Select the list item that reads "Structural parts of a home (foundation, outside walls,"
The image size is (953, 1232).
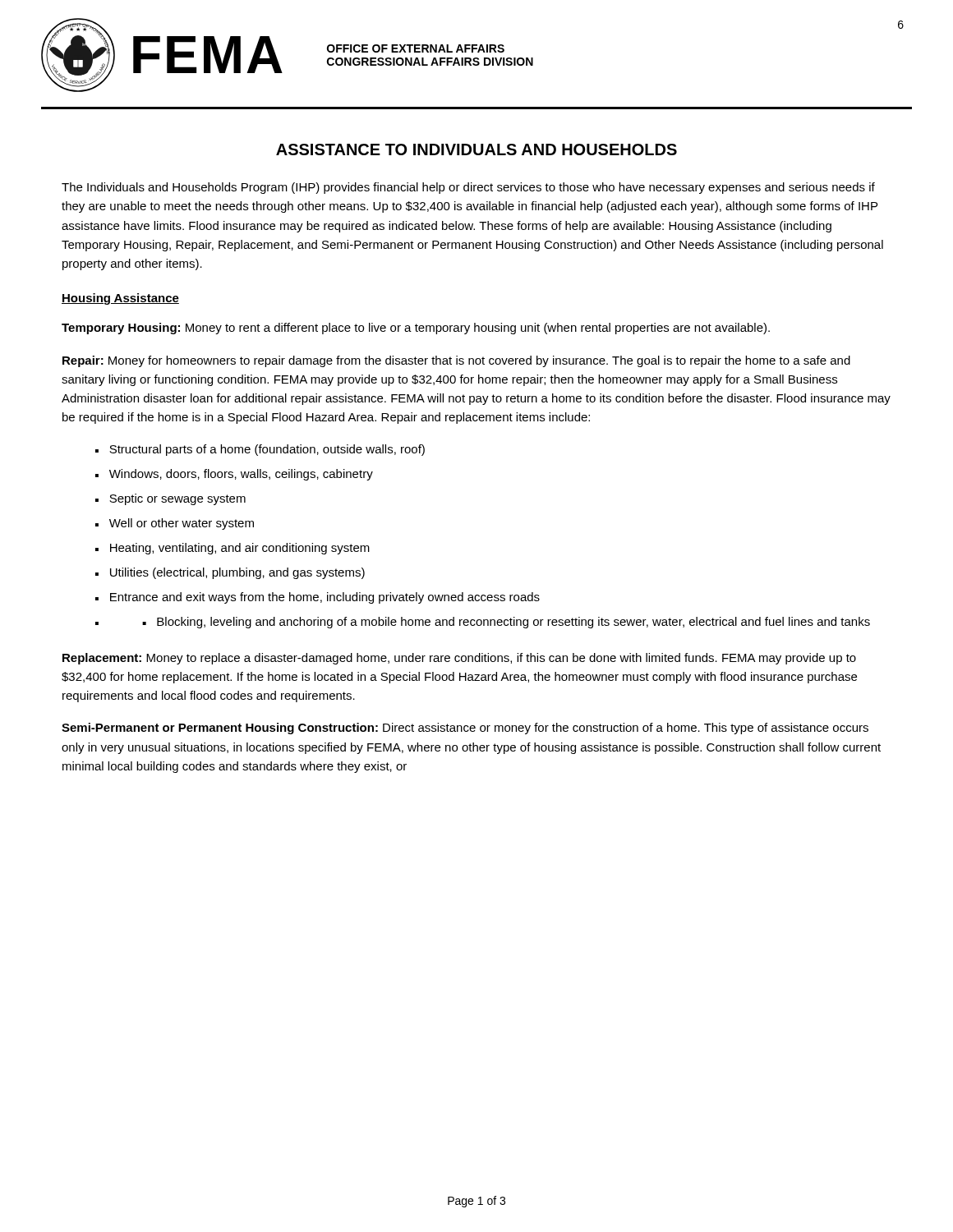[267, 448]
